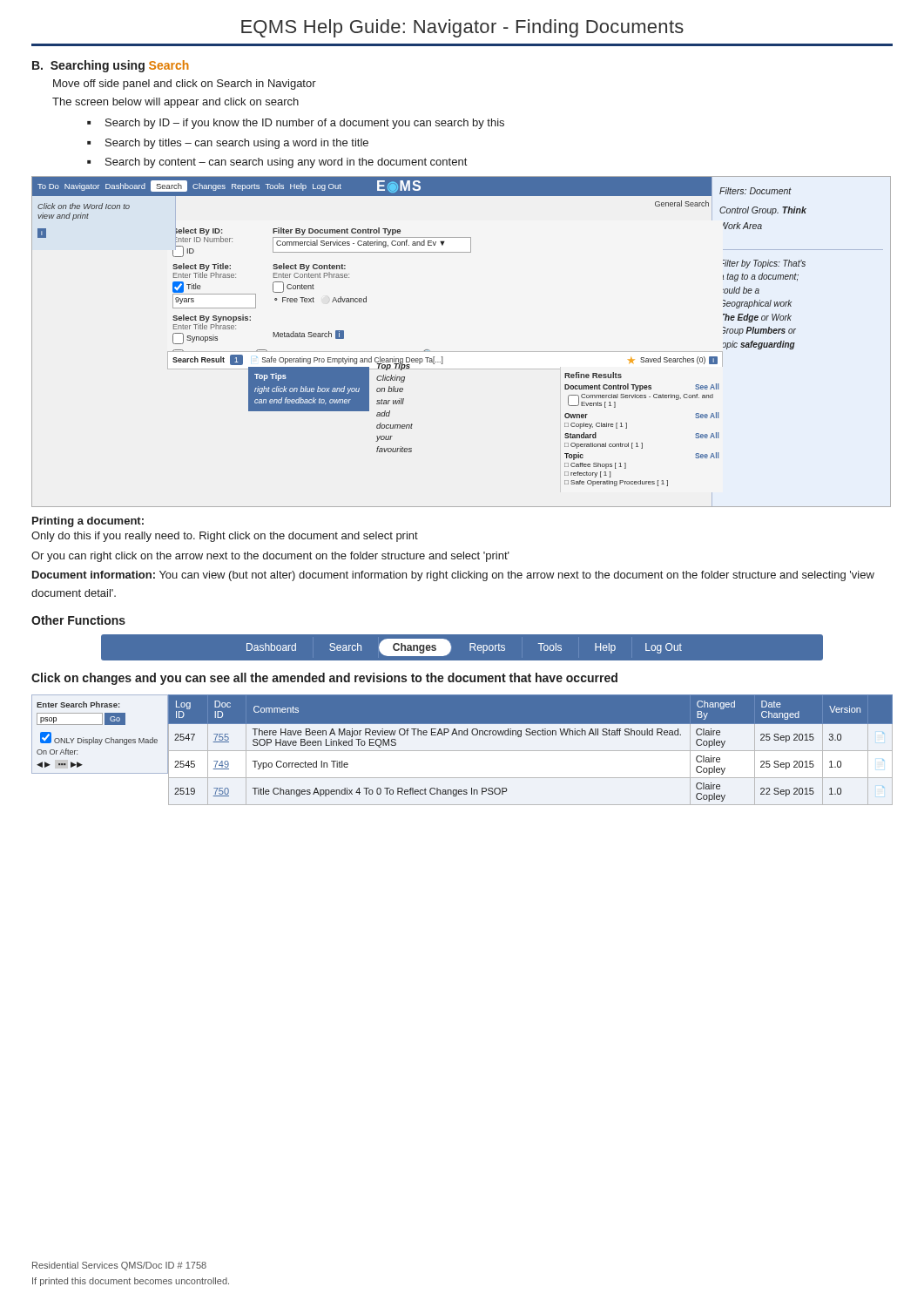Point to the block beginning "■ Search by content"
The image size is (924, 1307).
(x=277, y=162)
